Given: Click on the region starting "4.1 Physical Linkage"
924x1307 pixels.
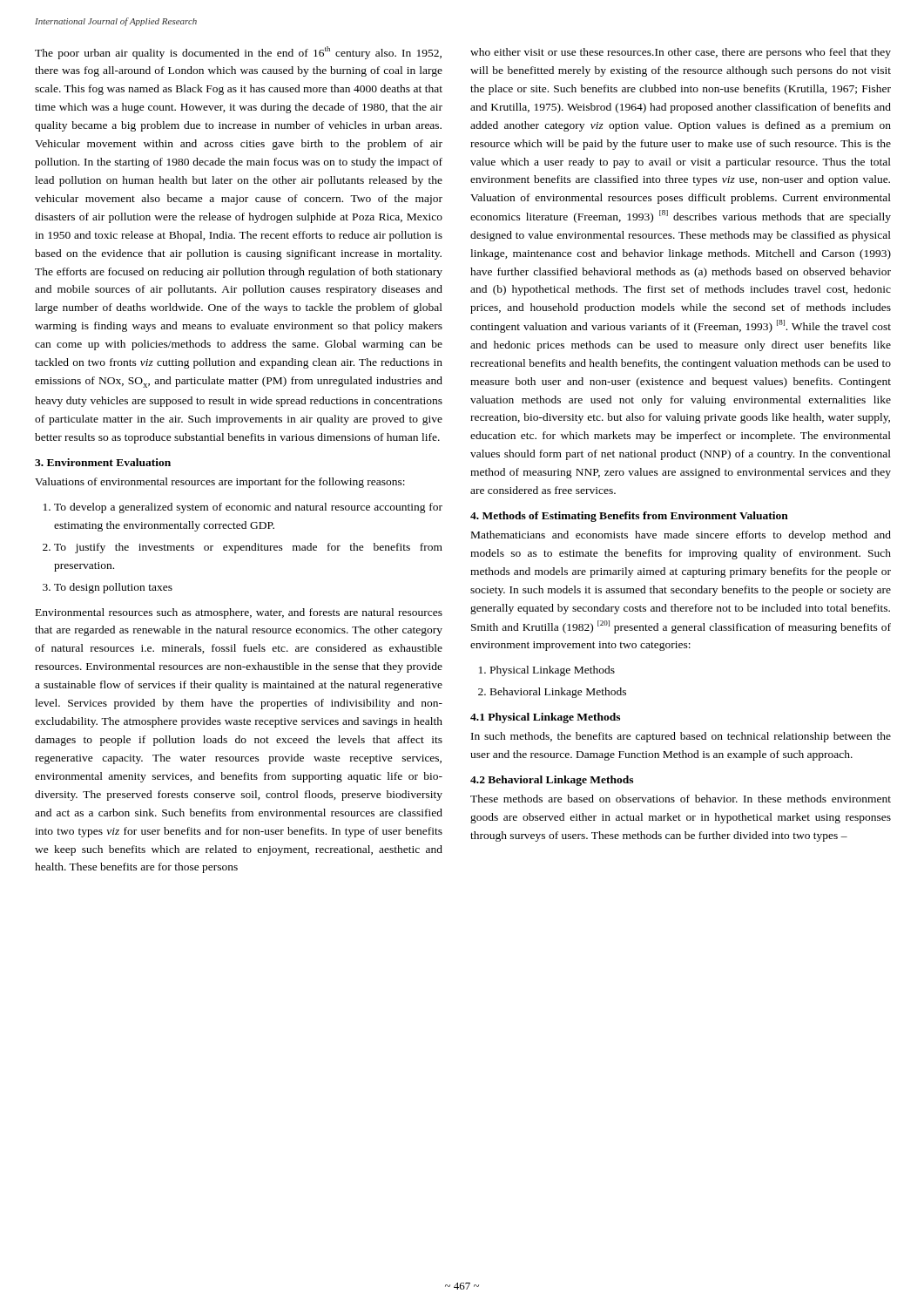Looking at the screenshot, I should [545, 716].
